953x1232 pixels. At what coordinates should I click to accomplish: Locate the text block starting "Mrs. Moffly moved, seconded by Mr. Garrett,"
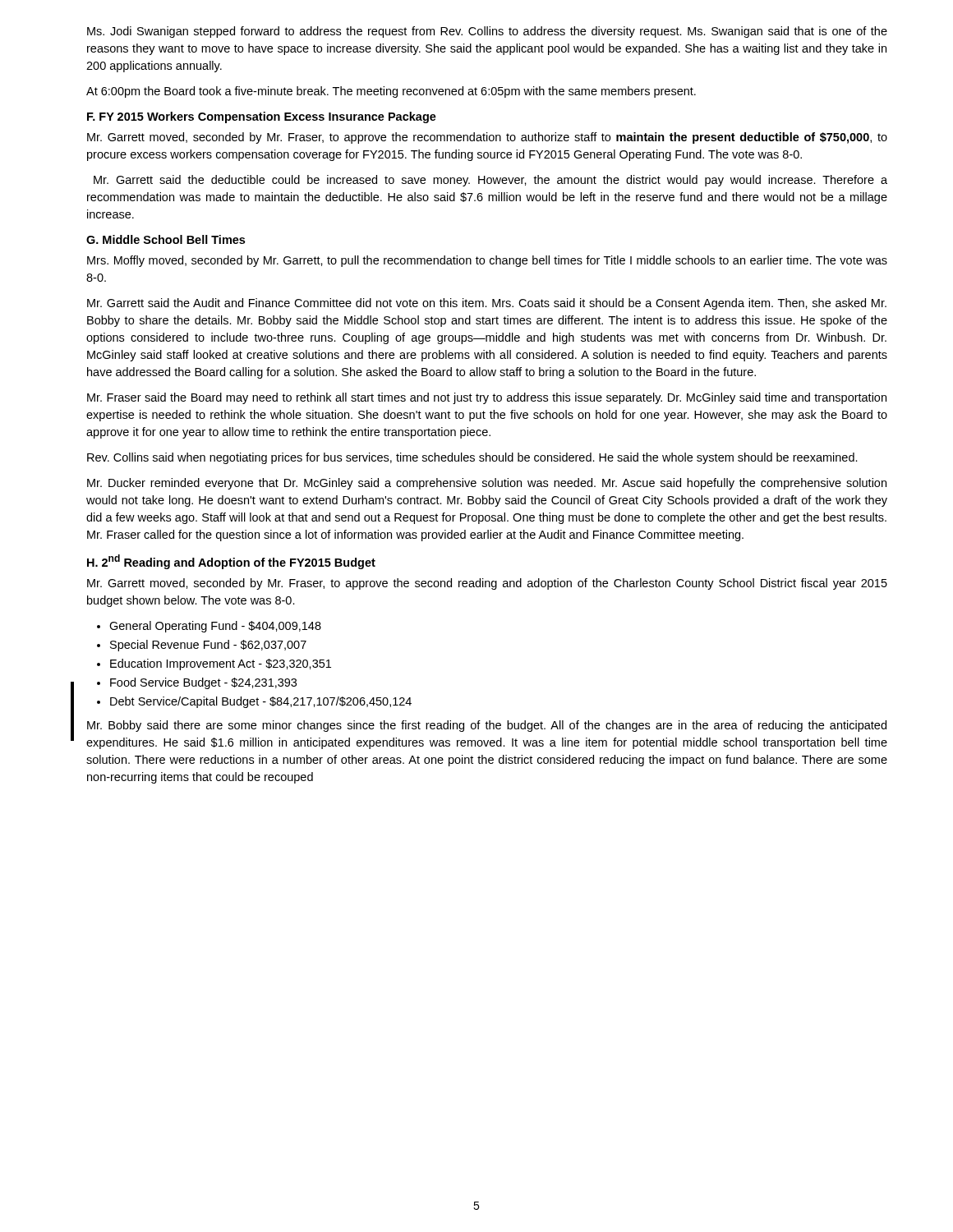coord(487,270)
